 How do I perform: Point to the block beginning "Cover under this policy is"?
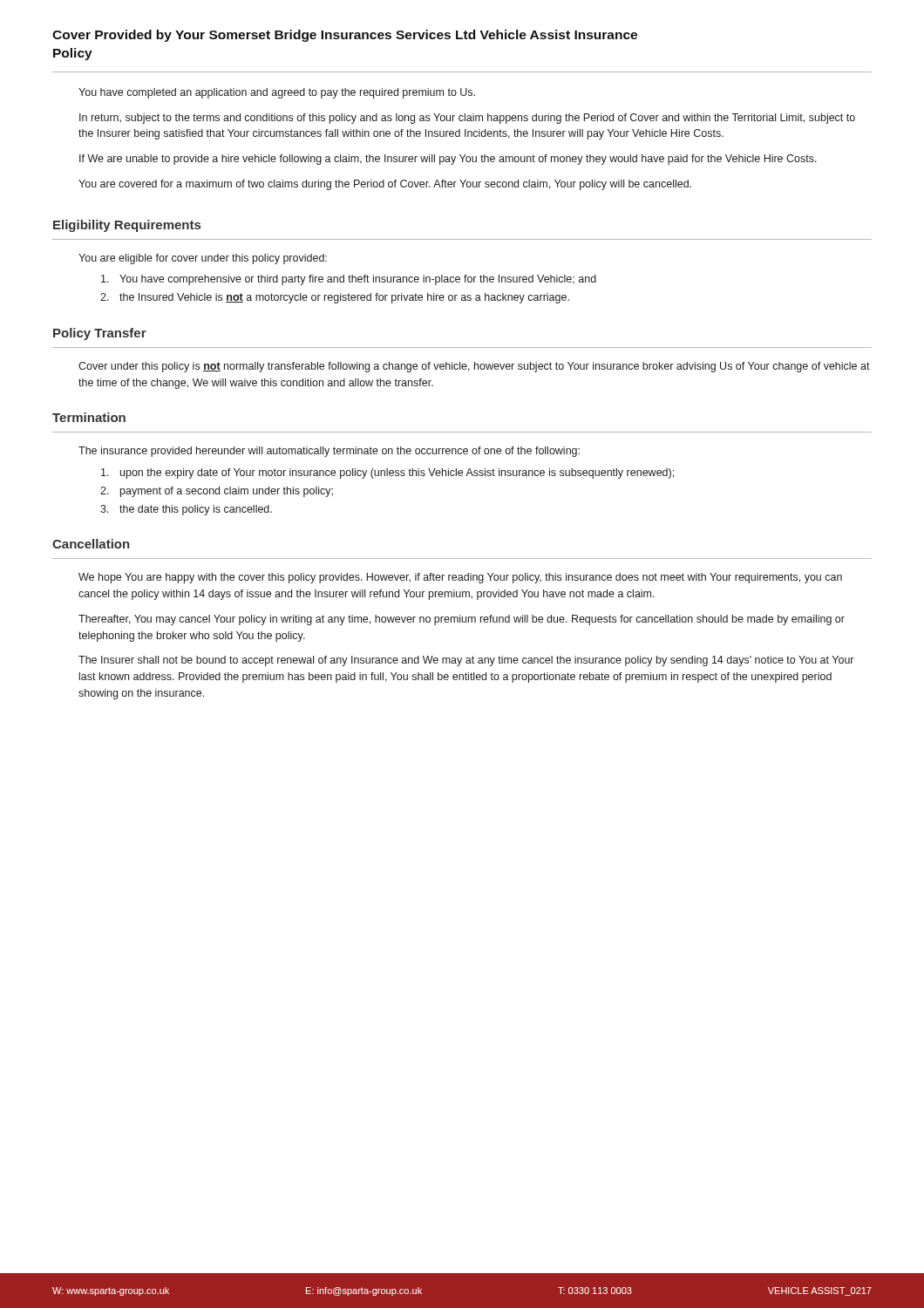point(474,374)
